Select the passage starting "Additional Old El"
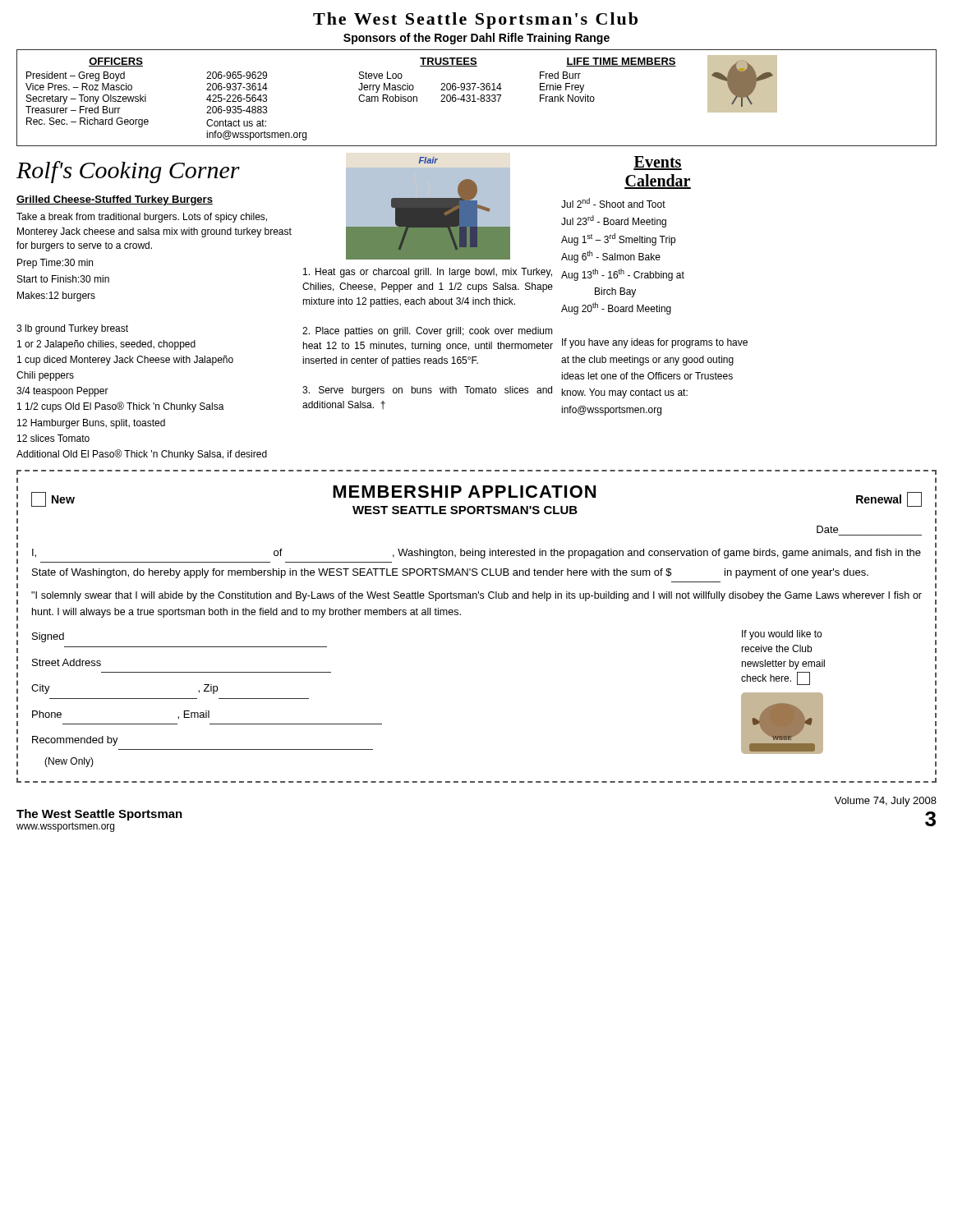Image resolution: width=953 pixels, height=1232 pixels. click(x=142, y=454)
